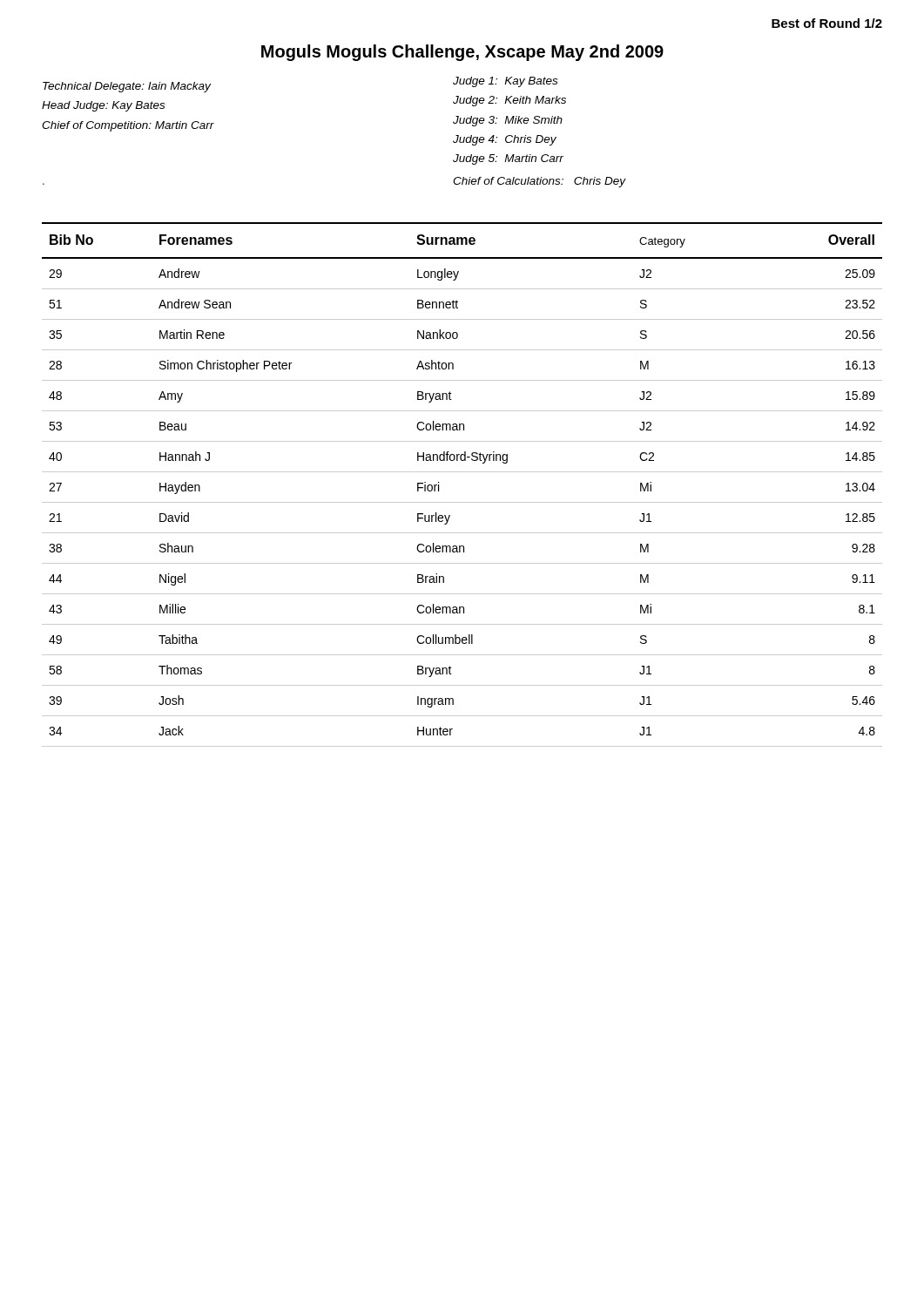Image resolution: width=924 pixels, height=1307 pixels.
Task: Locate the table with the text "Hannah J"
Action: pyautogui.click(x=462, y=484)
